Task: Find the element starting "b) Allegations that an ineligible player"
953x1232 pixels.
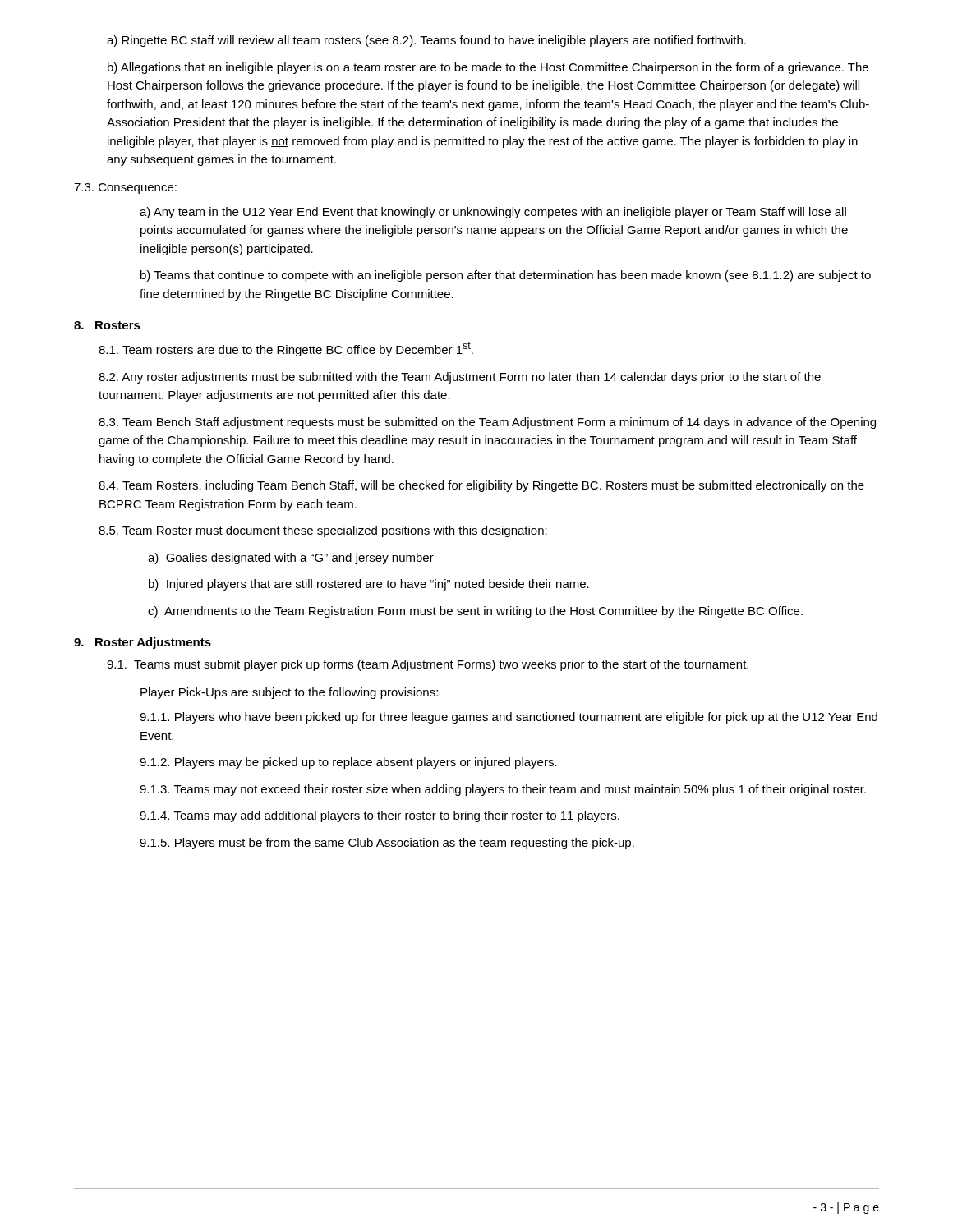Action: pos(488,113)
